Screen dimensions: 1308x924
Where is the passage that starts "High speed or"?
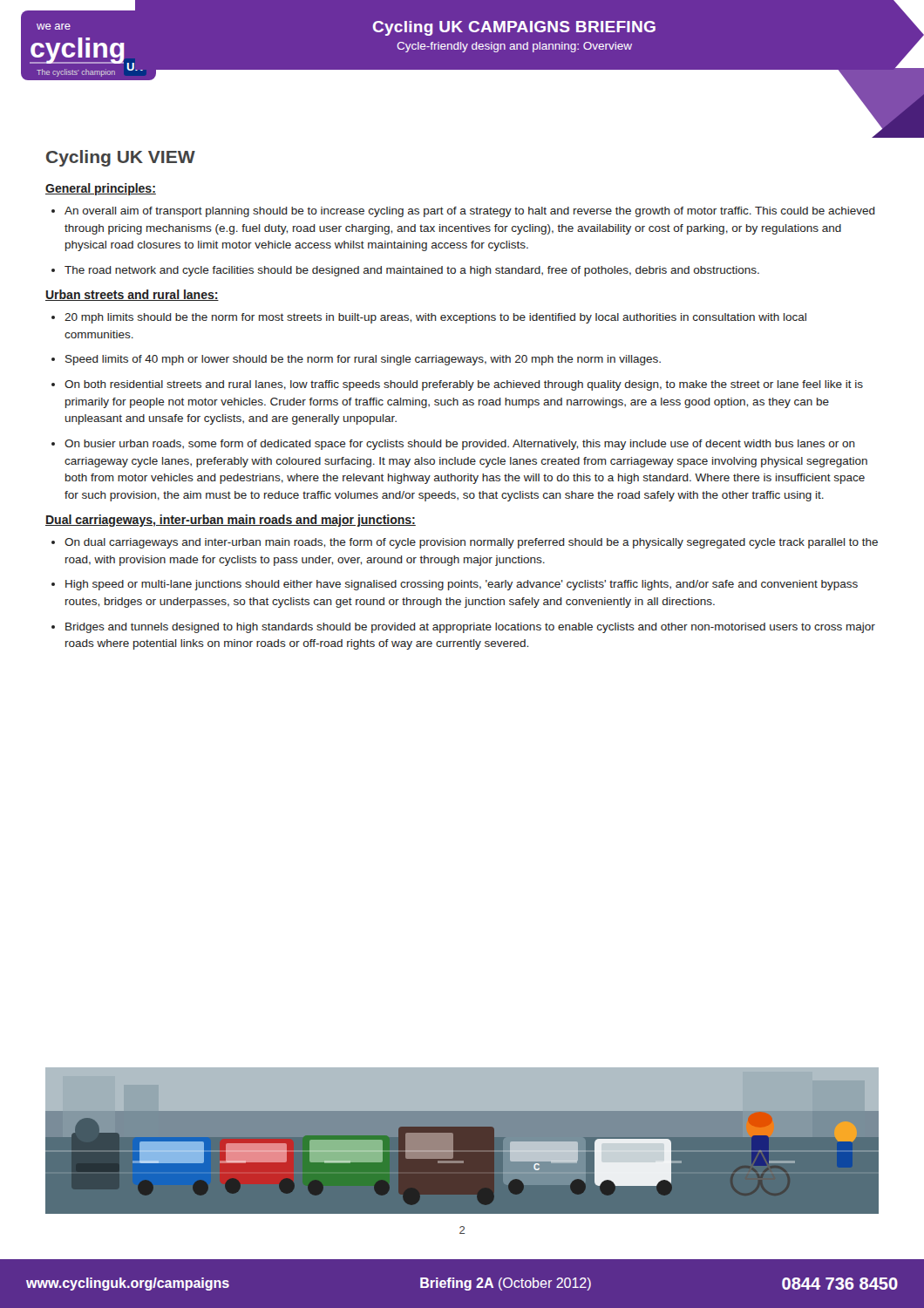tap(462, 593)
